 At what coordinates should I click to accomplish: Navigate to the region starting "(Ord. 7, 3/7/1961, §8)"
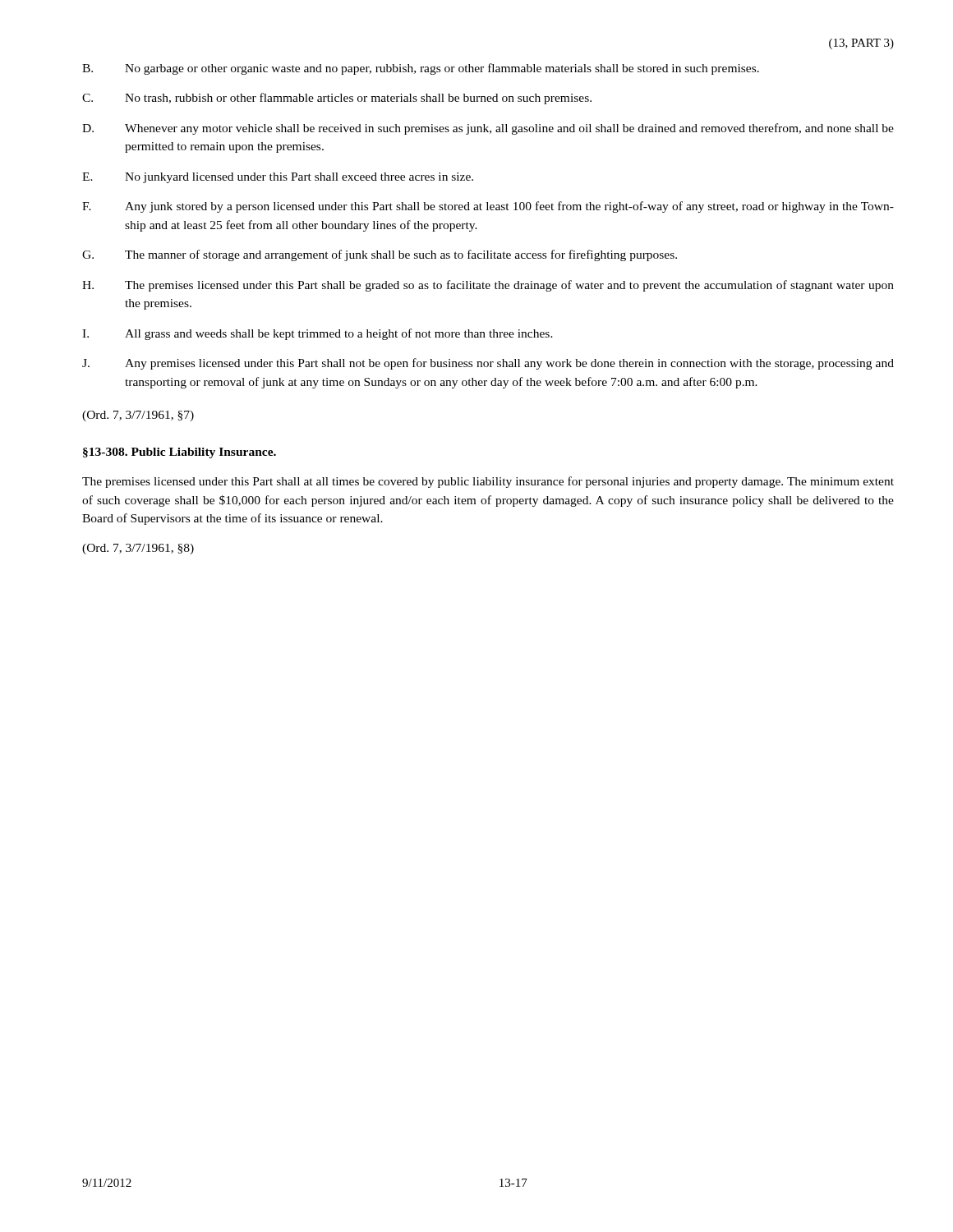point(138,548)
